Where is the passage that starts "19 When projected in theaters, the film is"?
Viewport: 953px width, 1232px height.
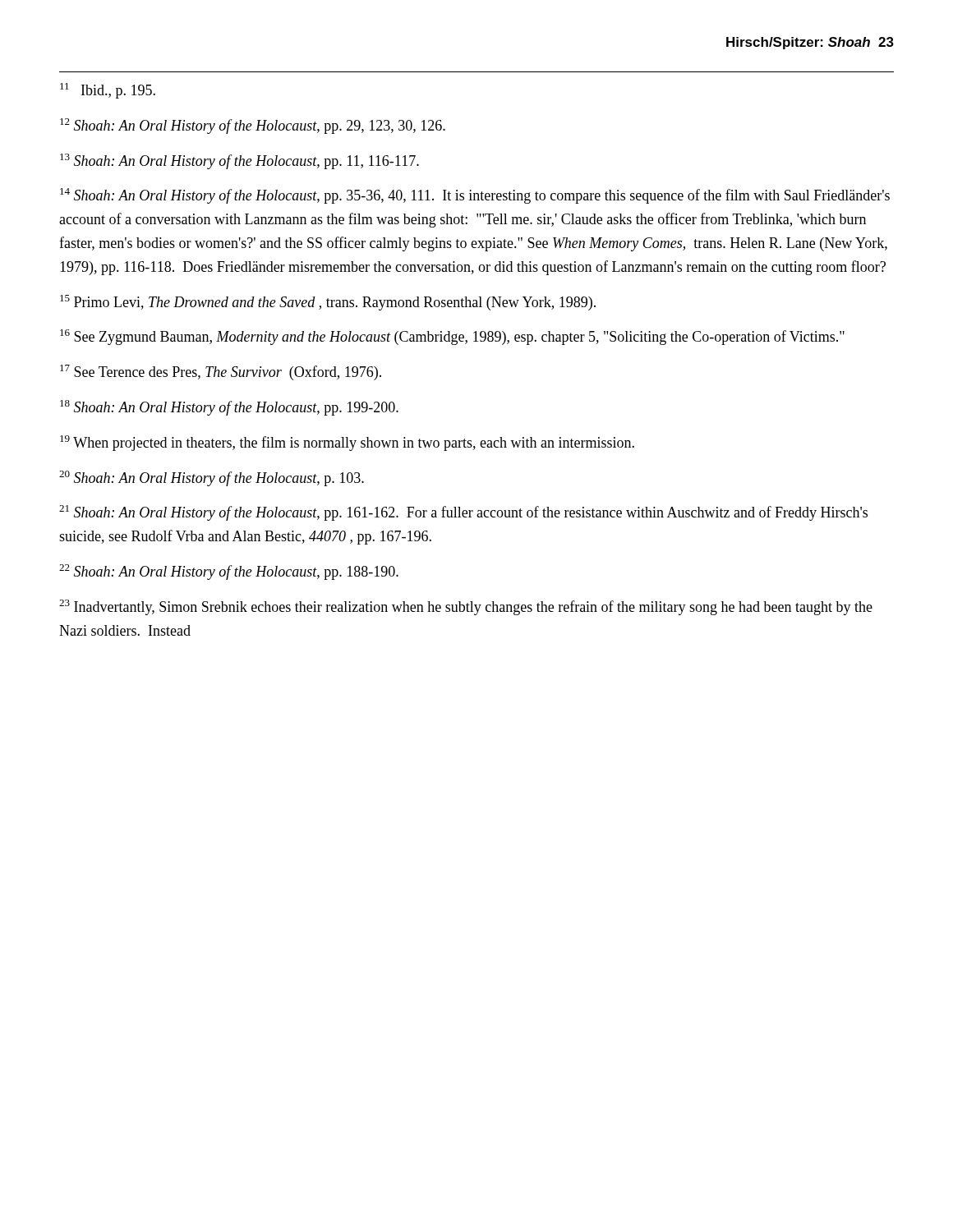347,441
